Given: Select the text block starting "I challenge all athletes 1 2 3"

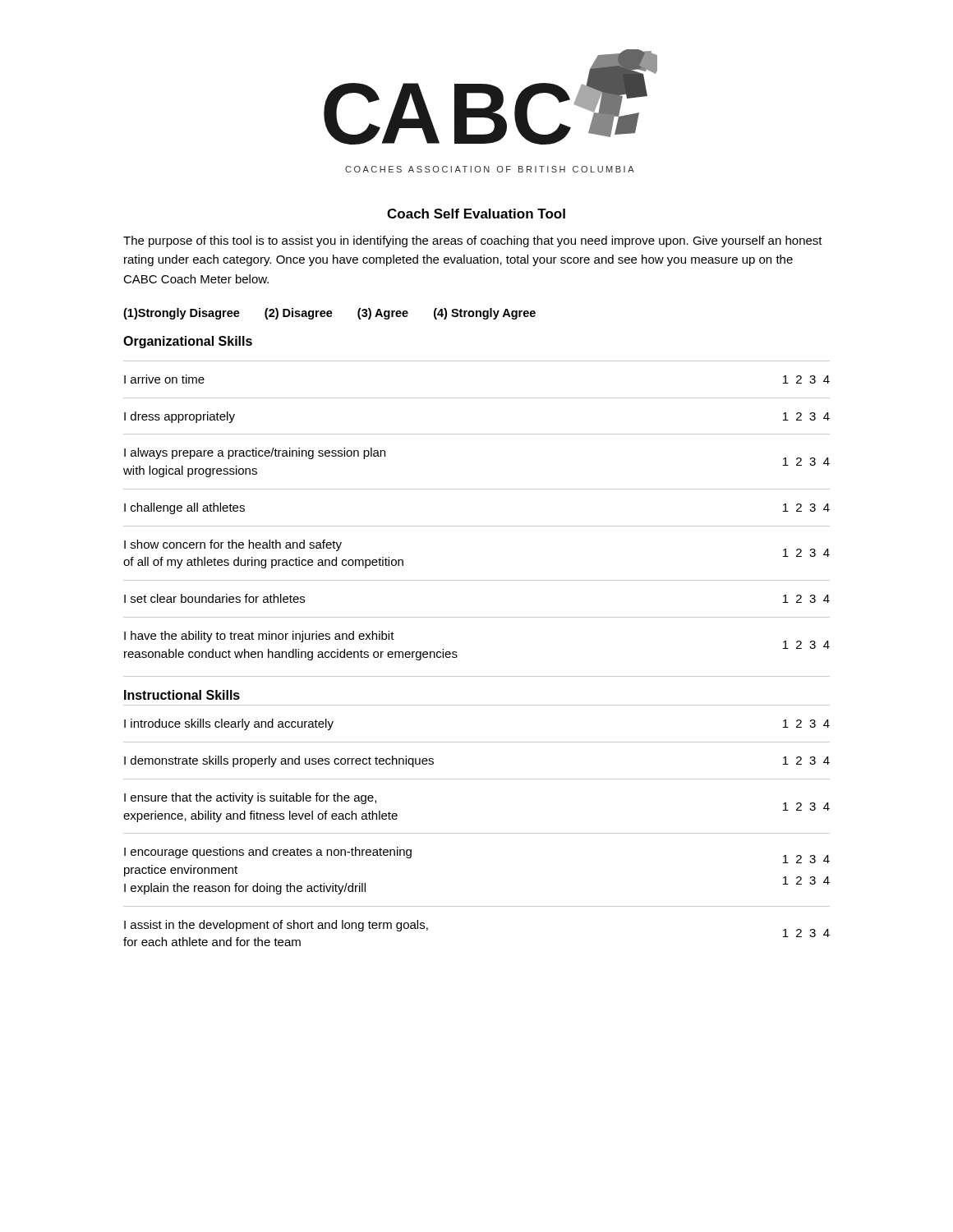Looking at the screenshot, I should tap(180, 508).
